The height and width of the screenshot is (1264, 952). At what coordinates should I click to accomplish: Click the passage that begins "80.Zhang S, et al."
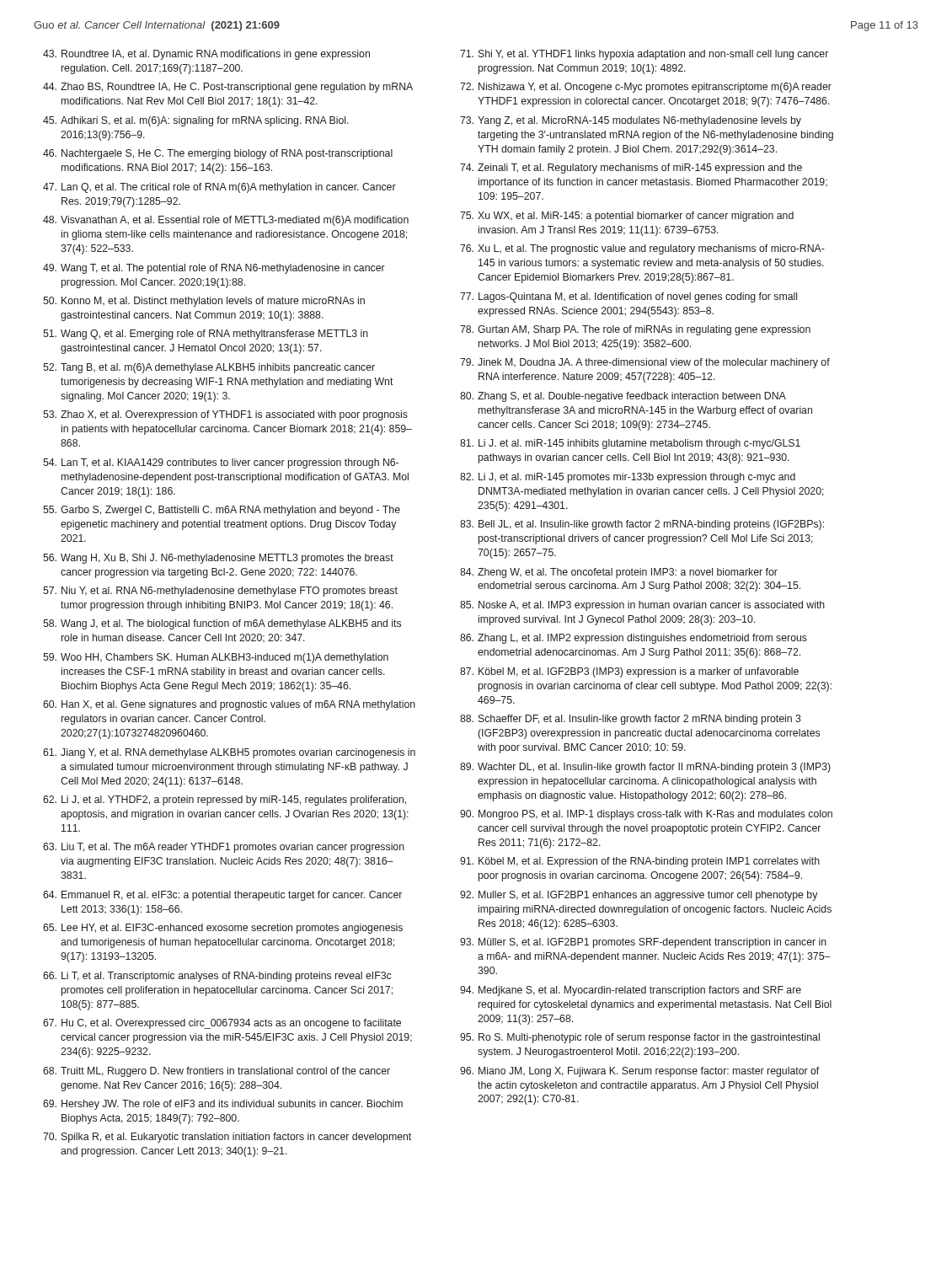[x=642, y=411]
